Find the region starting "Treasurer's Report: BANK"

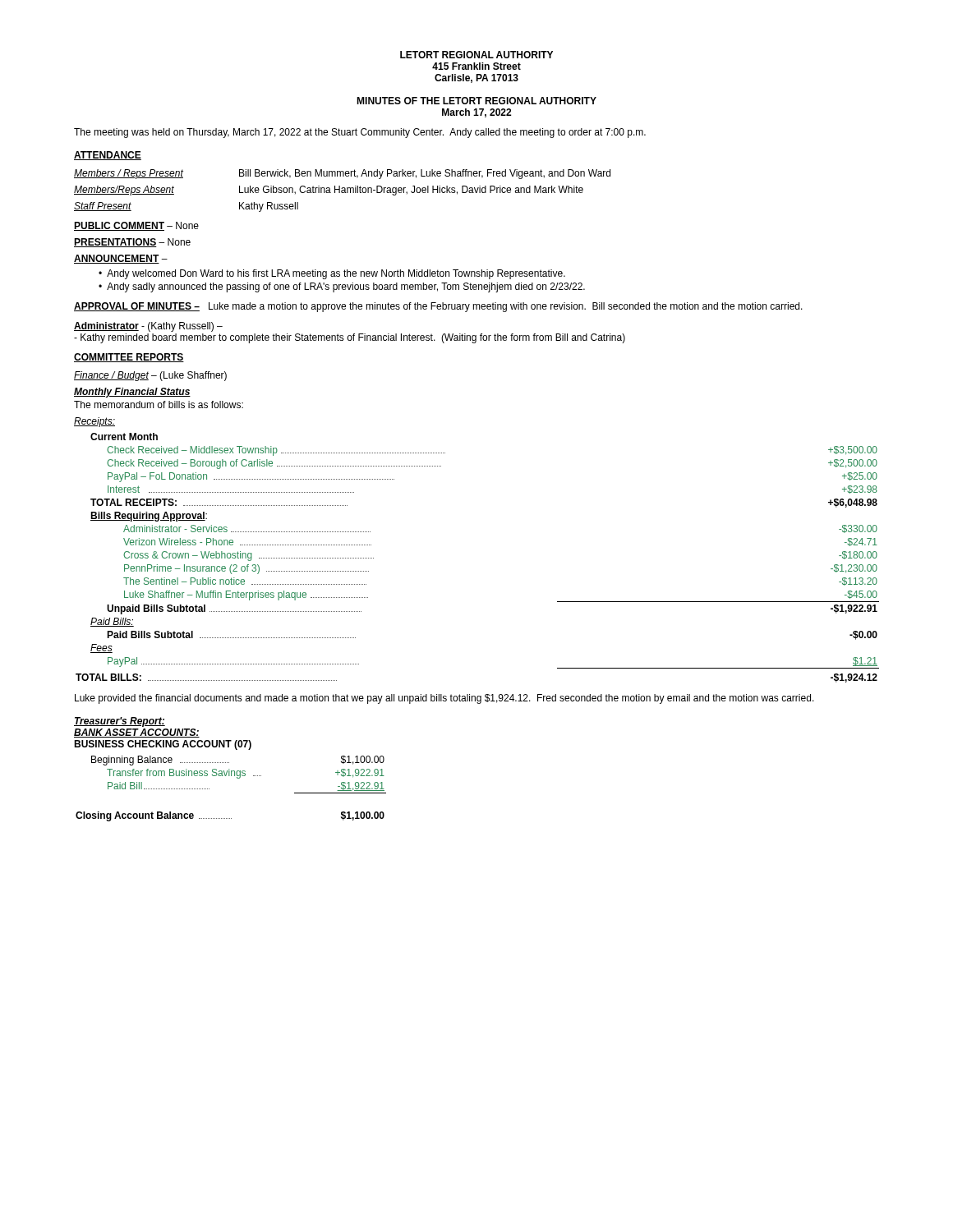pyautogui.click(x=163, y=733)
